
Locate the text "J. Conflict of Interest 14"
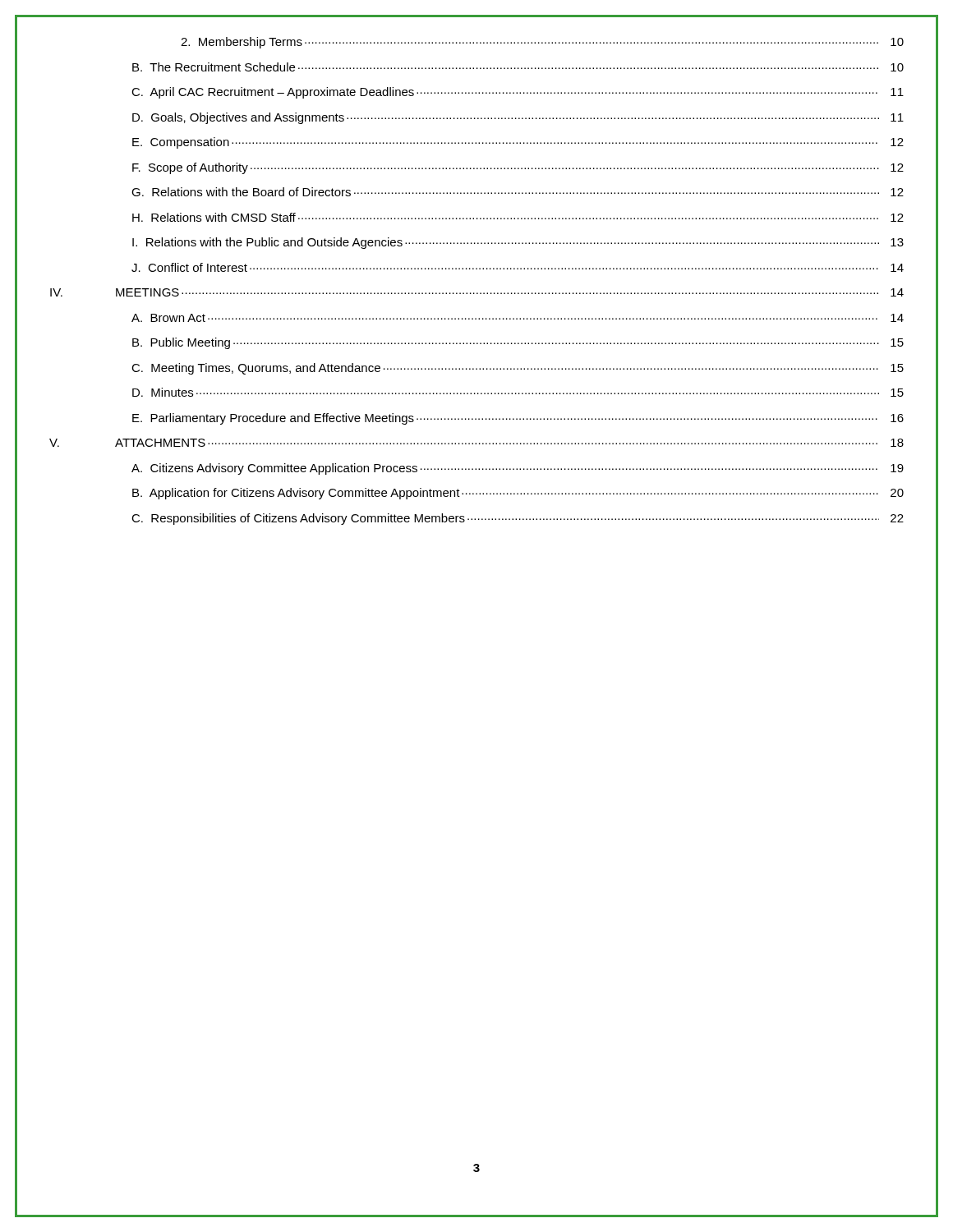pos(518,268)
